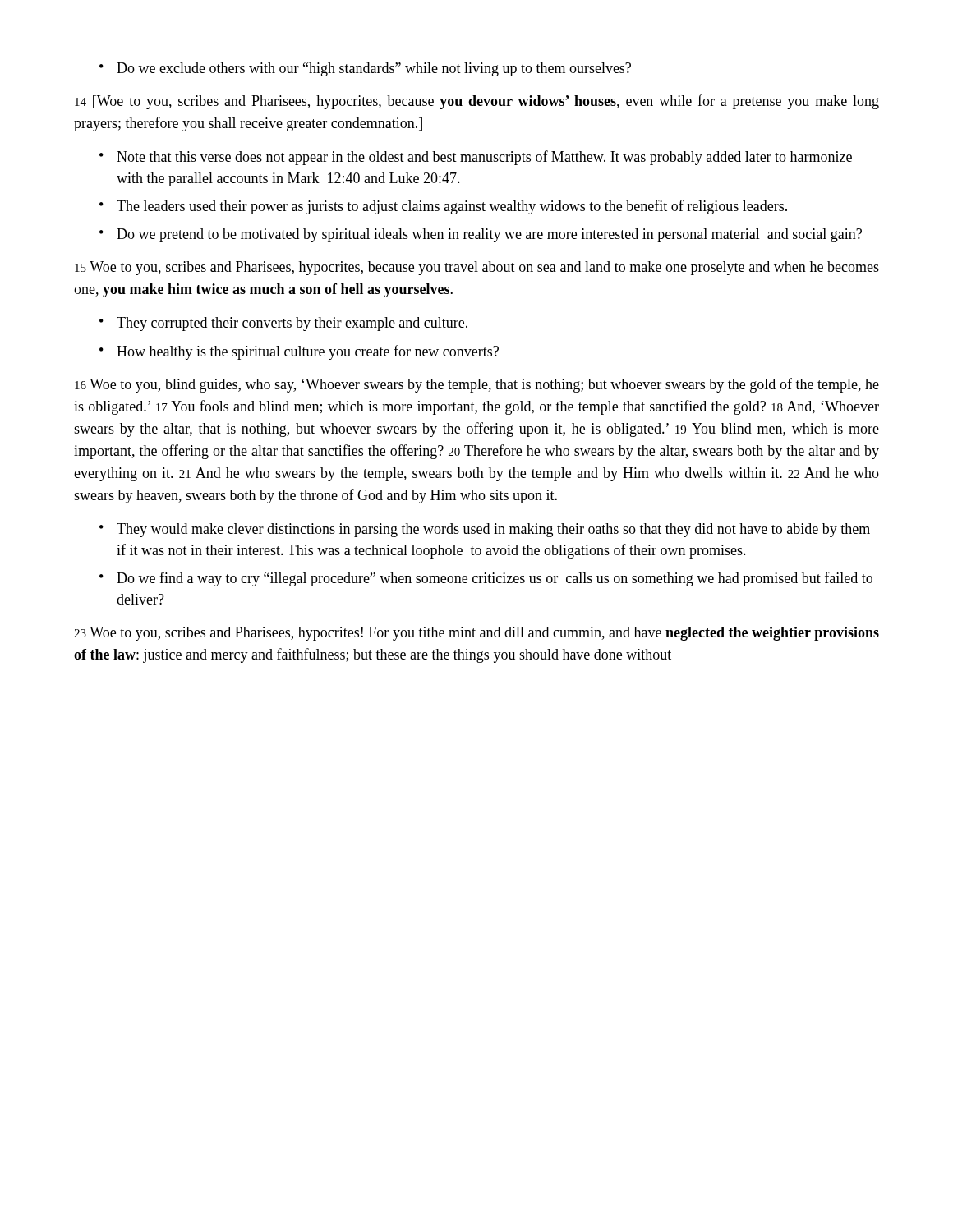
Task: Select the text block that says "16 Woe to you, blind guides,"
Action: coord(476,440)
